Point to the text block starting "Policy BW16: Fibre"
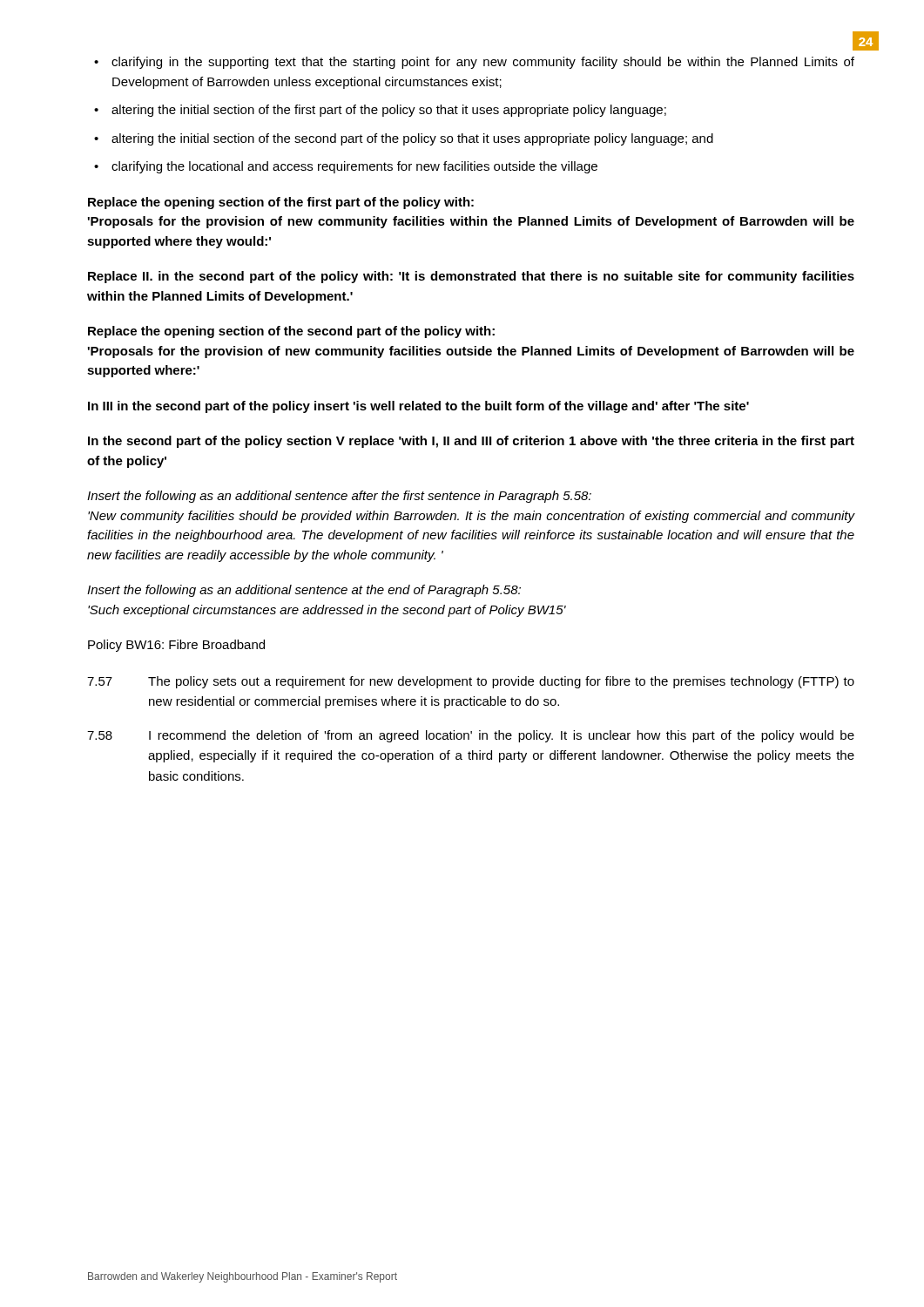Image resolution: width=924 pixels, height=1307 pixels. (176, 644)
